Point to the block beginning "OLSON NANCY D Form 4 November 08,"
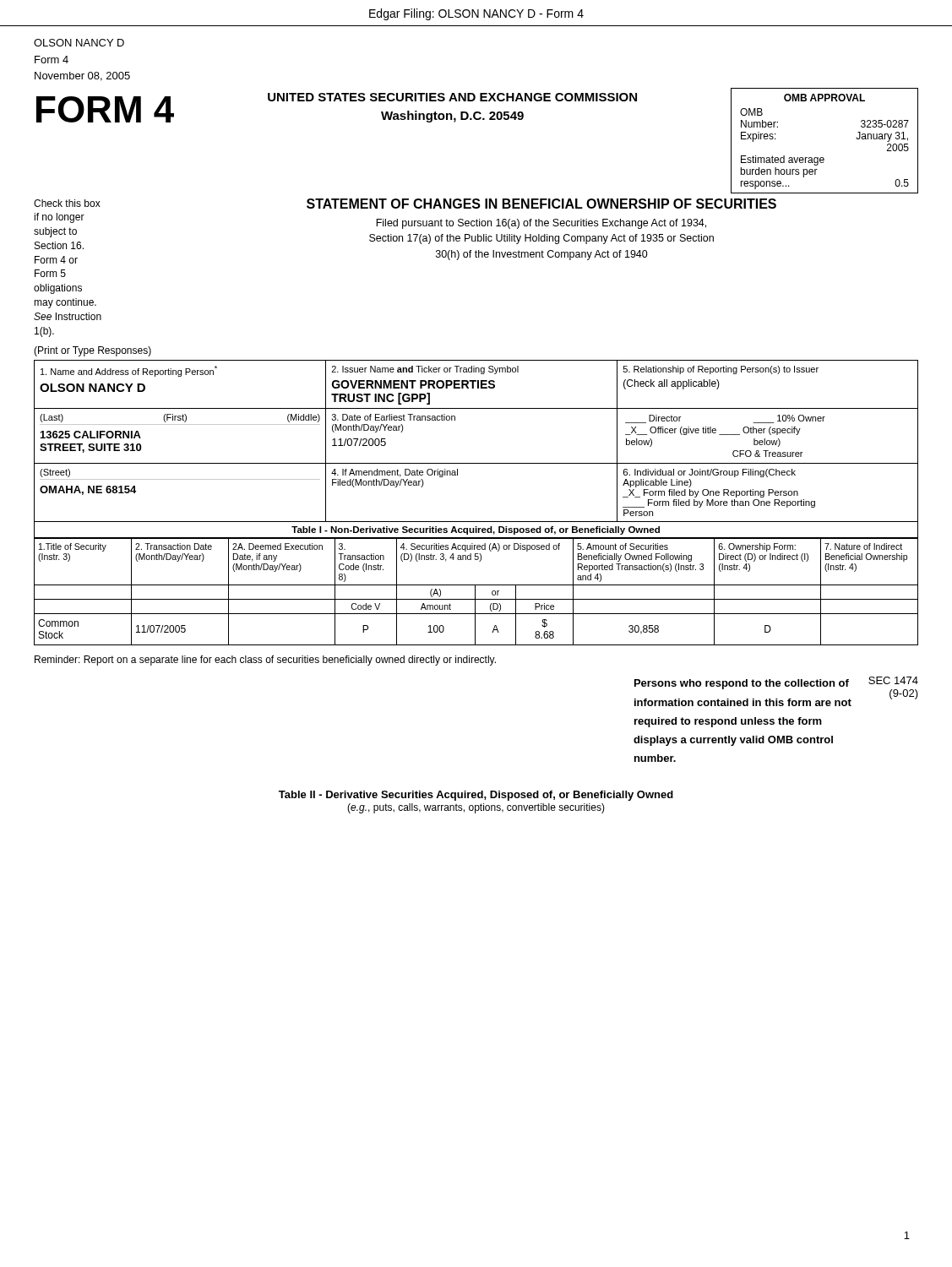 coord(79,43)
